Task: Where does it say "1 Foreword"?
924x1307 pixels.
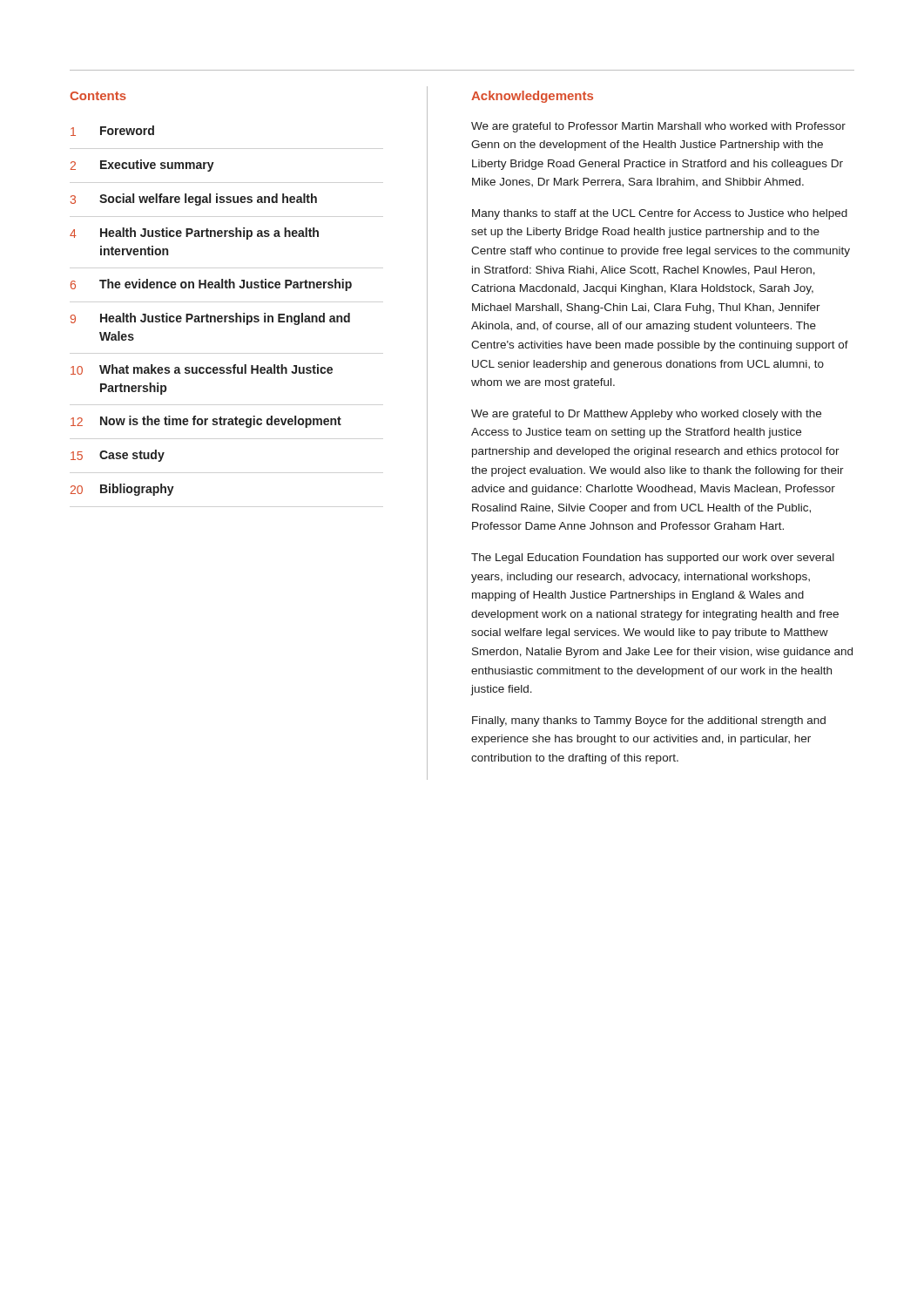Action: pyautogui.click(x=112, y=131)
